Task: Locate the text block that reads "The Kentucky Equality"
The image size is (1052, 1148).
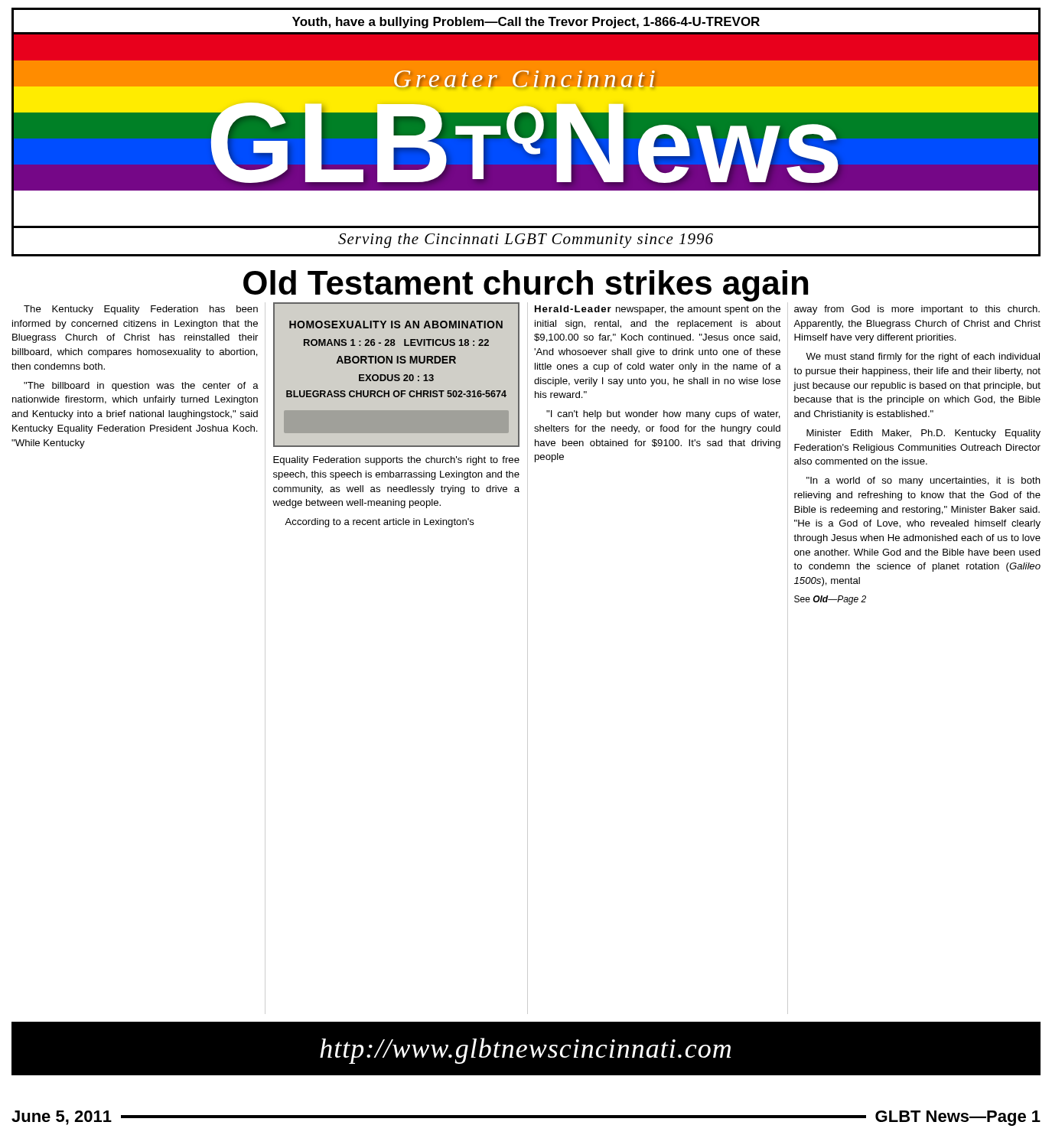Action: coord(135,376)
